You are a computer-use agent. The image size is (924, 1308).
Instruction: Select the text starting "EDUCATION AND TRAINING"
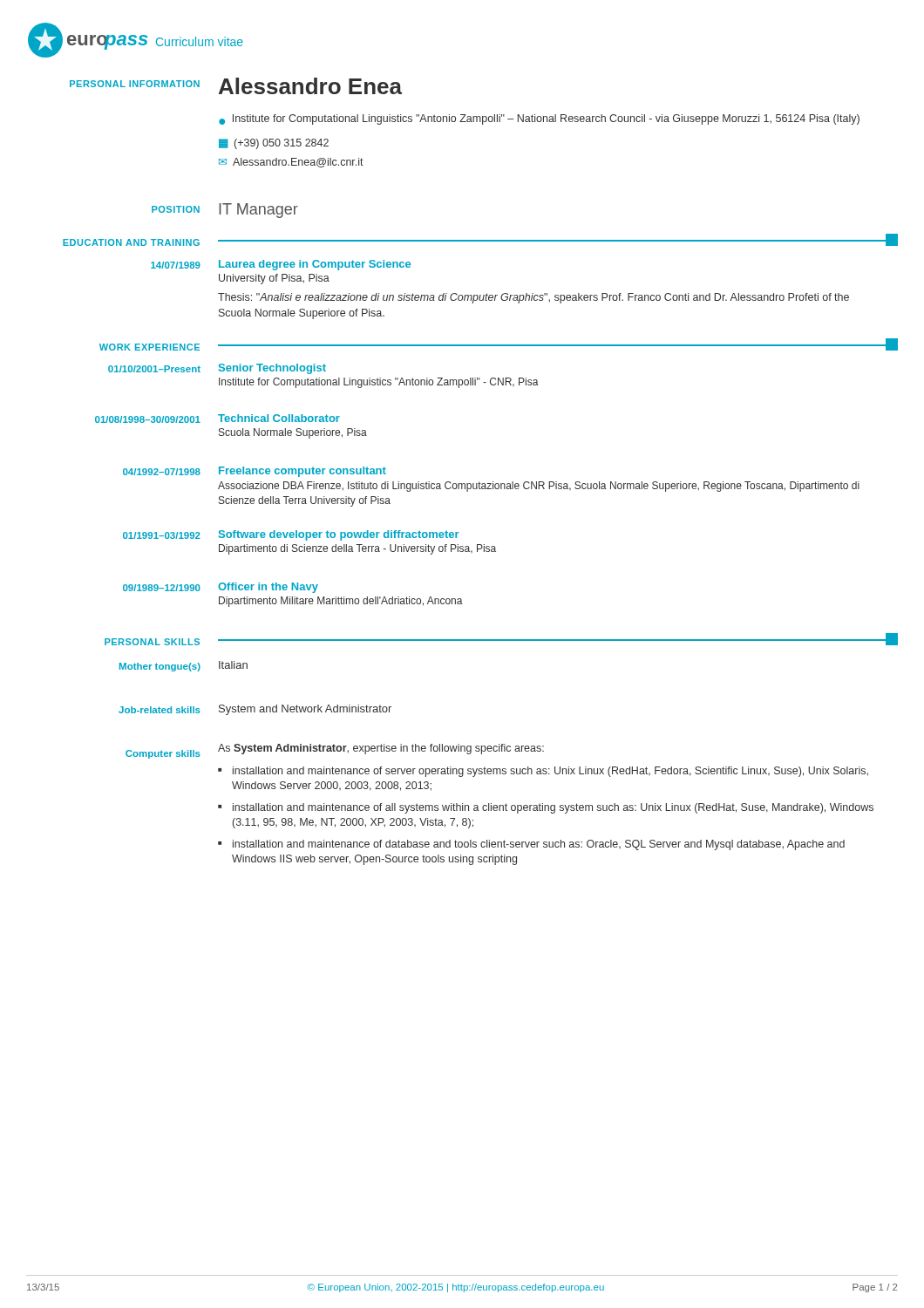[x=132, y=242]
